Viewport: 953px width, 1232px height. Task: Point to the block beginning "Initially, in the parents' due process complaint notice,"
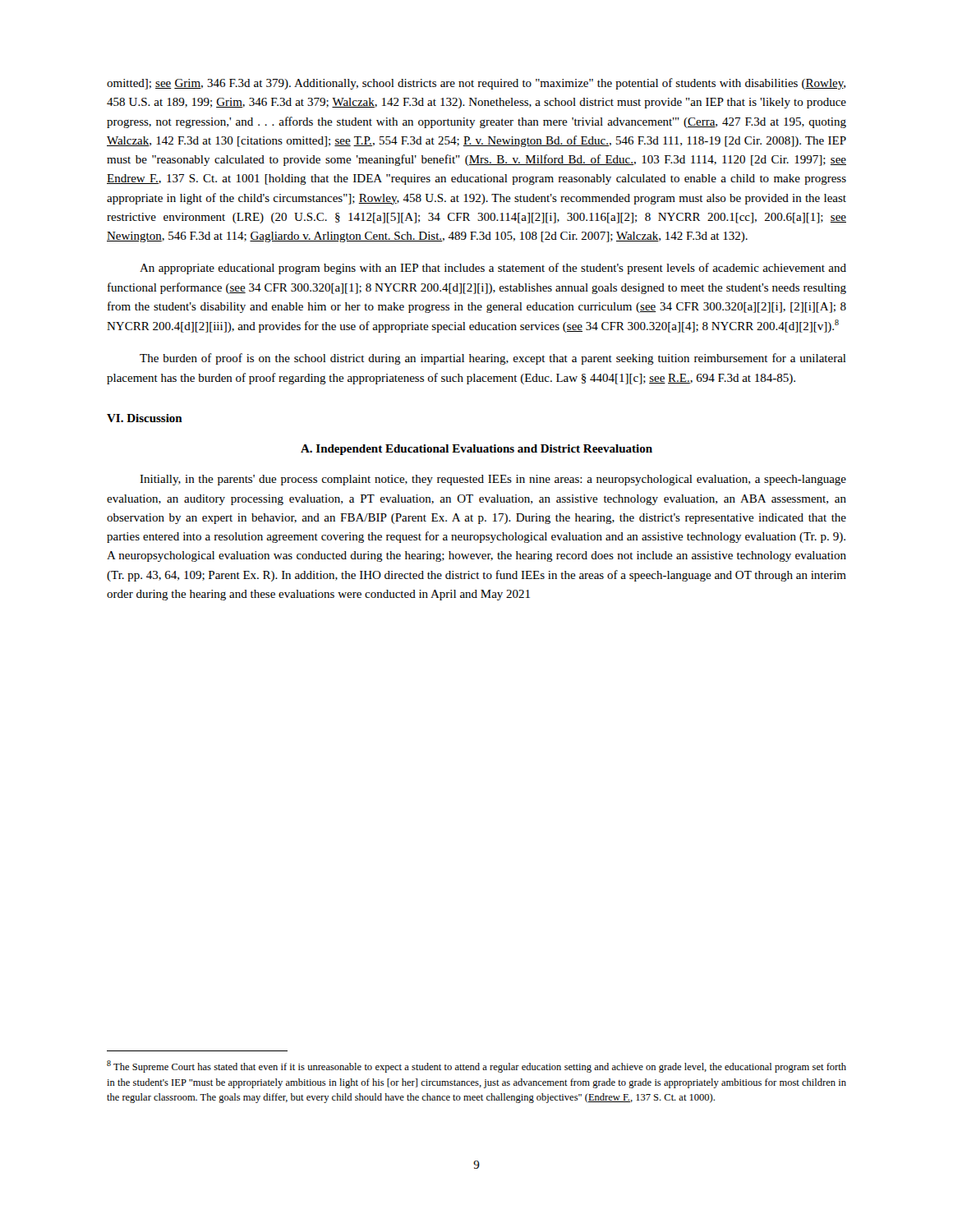point(476,537)
